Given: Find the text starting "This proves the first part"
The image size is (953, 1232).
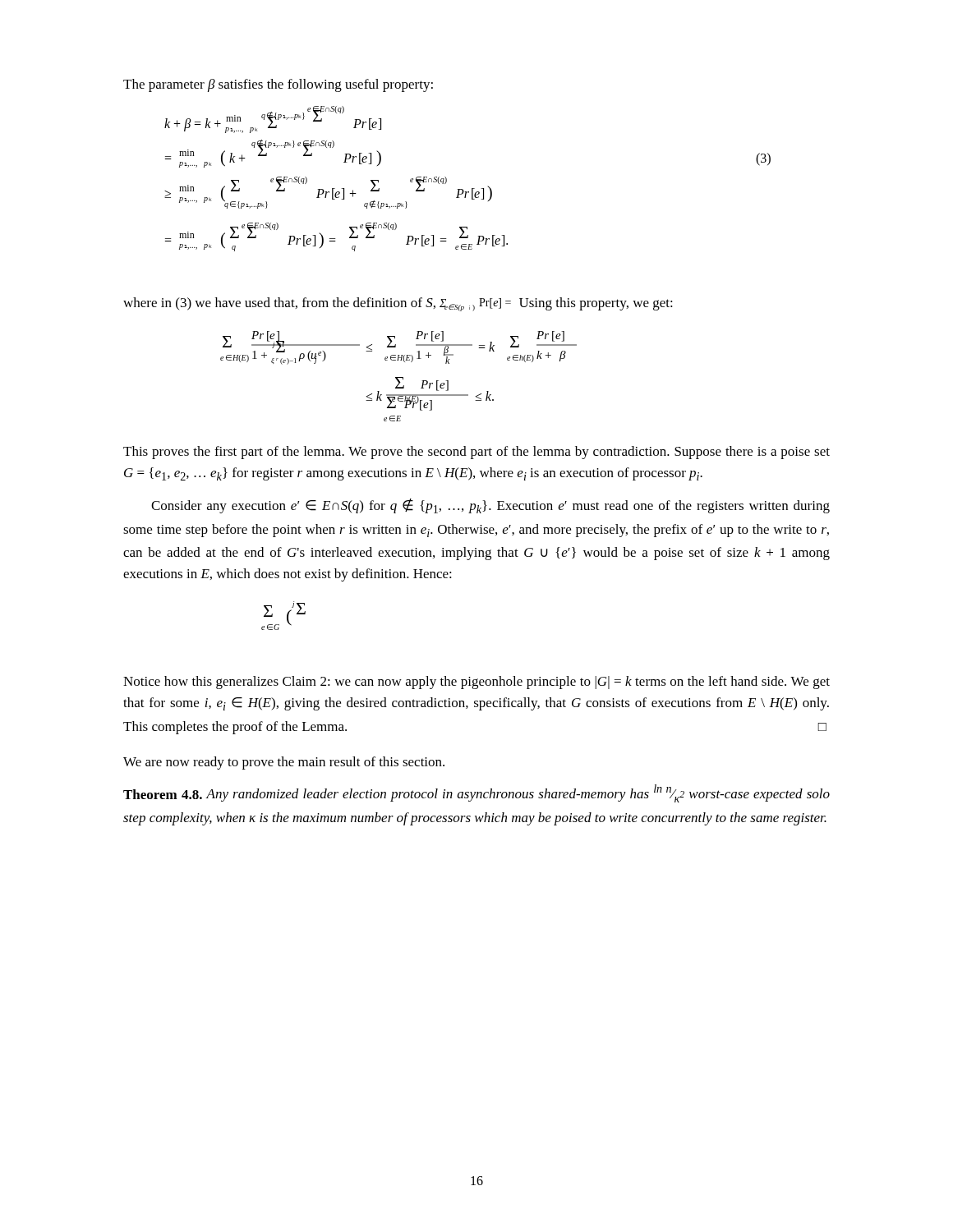Looking at the screenshot, I should coord(476,463).
